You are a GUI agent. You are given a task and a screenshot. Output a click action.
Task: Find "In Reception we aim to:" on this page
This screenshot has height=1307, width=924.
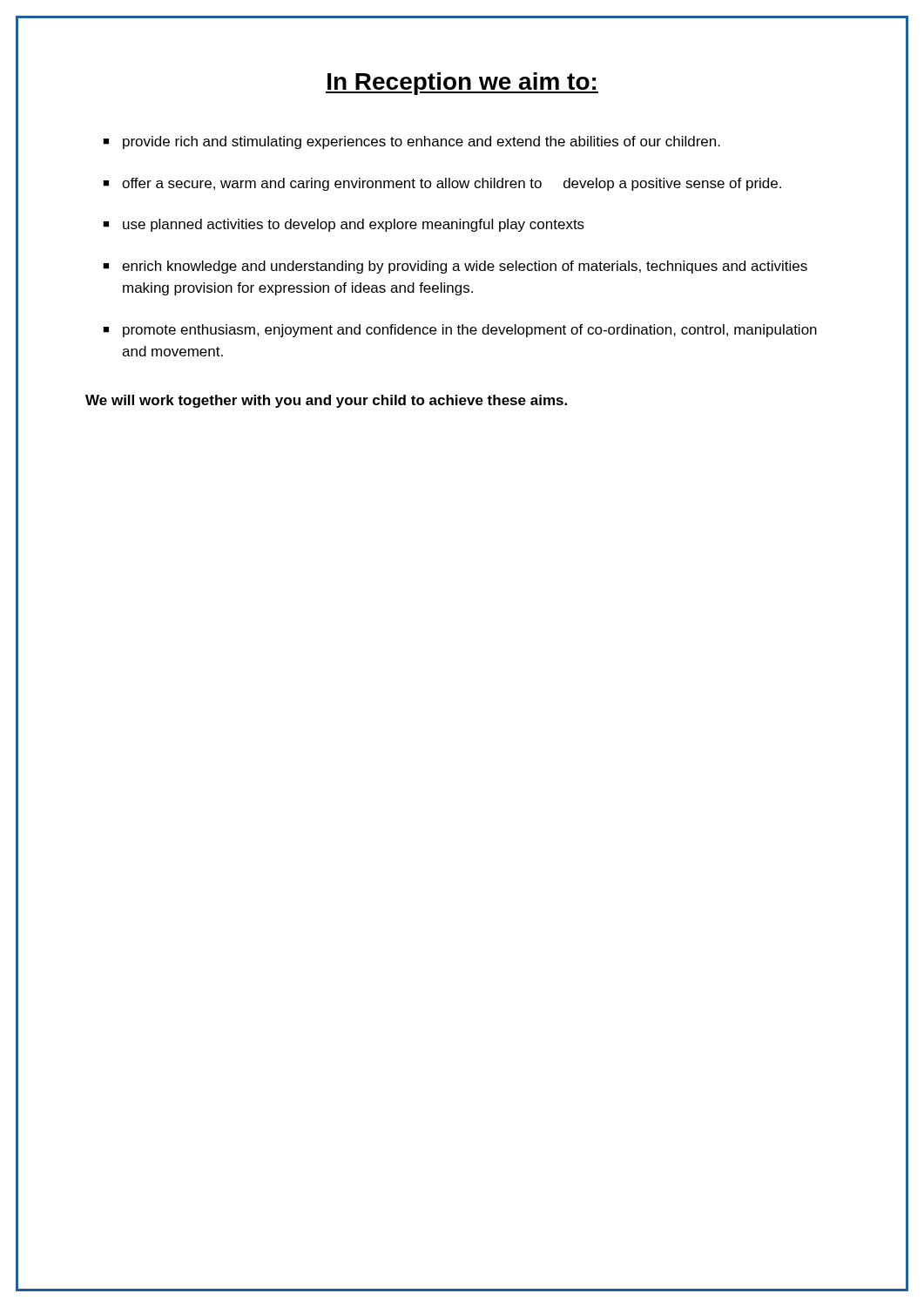462,81
